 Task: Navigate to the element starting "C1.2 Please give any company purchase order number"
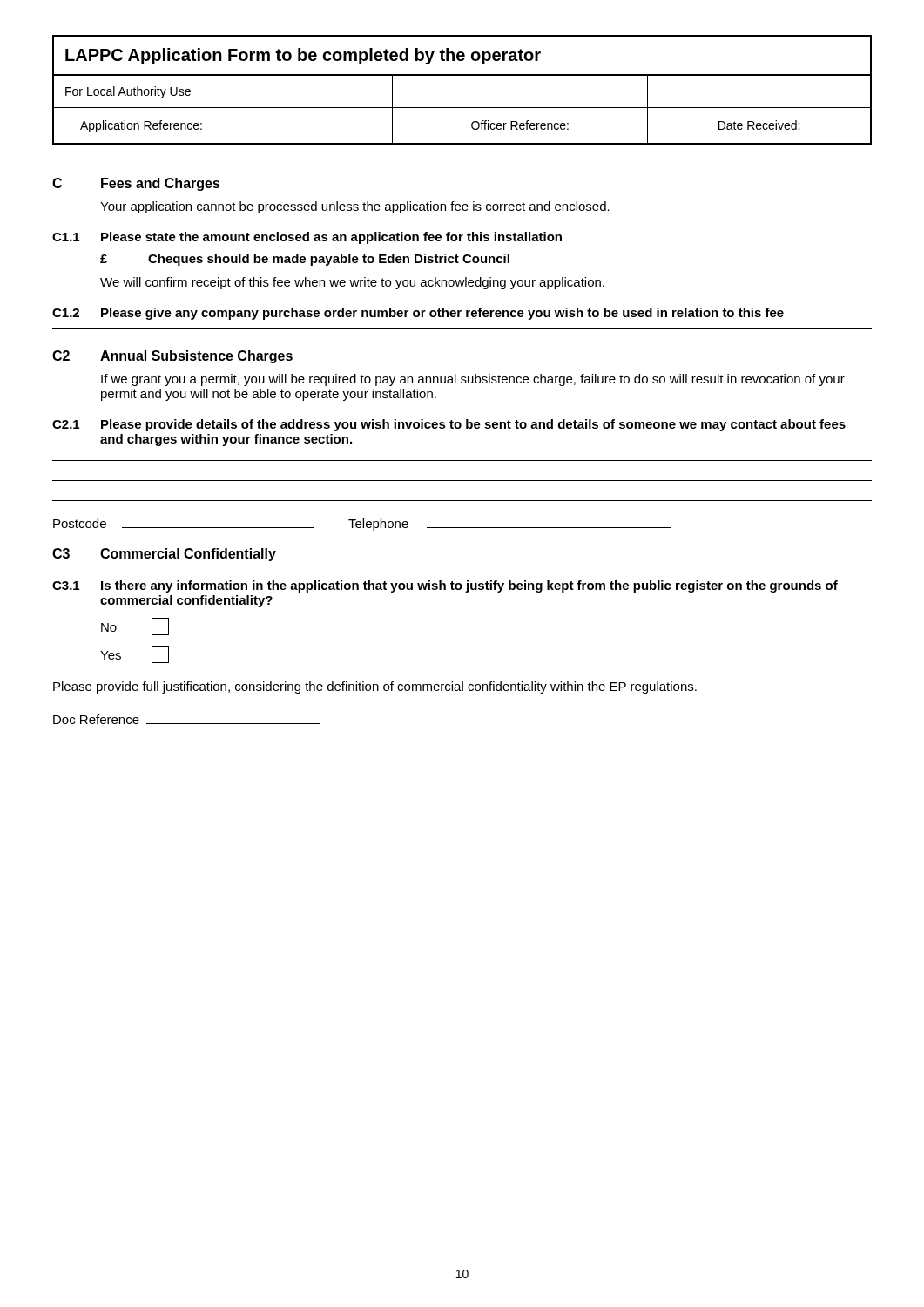[x=418, y=312]
